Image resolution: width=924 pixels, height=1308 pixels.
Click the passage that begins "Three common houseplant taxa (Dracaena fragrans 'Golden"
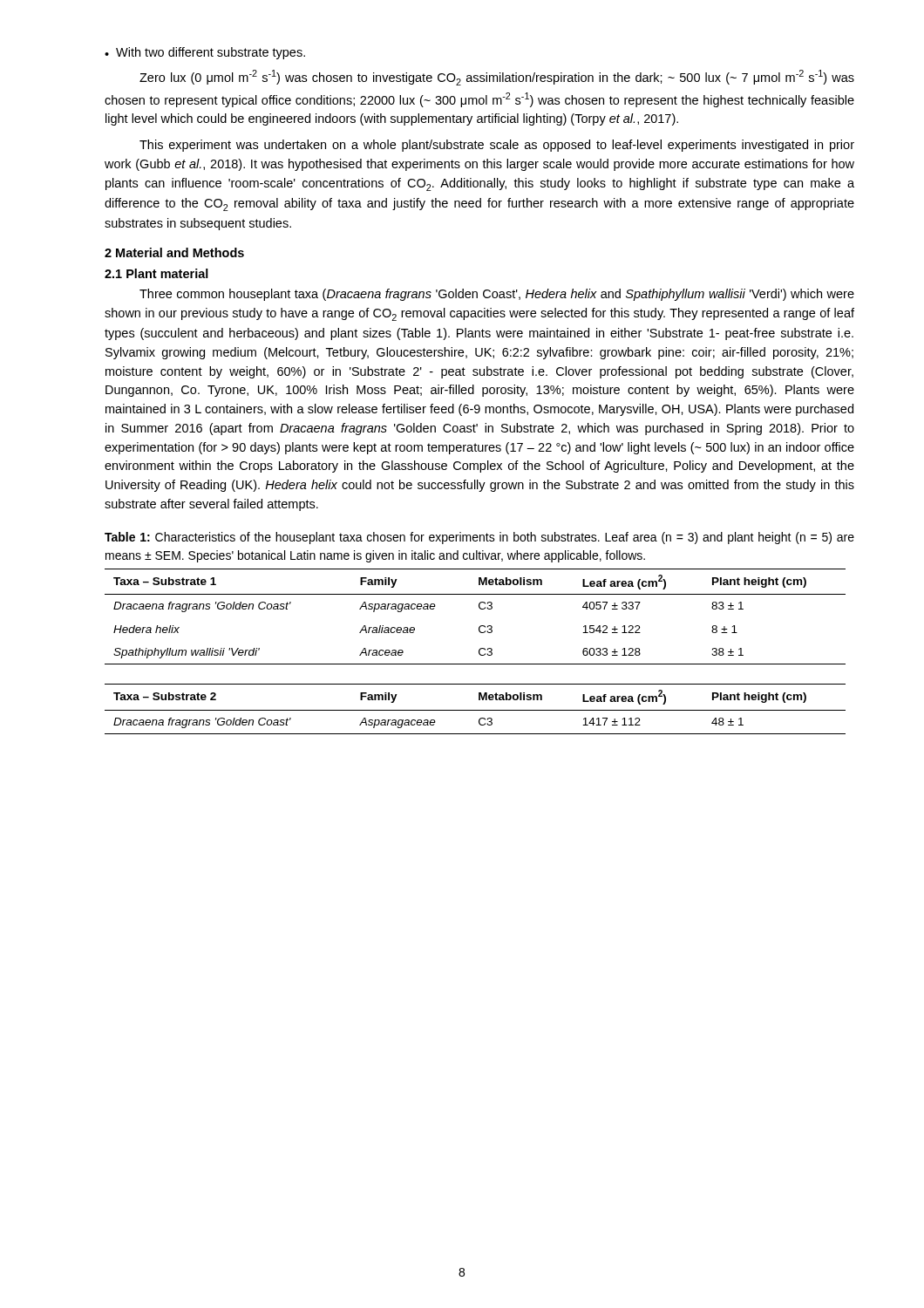[x=479, y=400]
